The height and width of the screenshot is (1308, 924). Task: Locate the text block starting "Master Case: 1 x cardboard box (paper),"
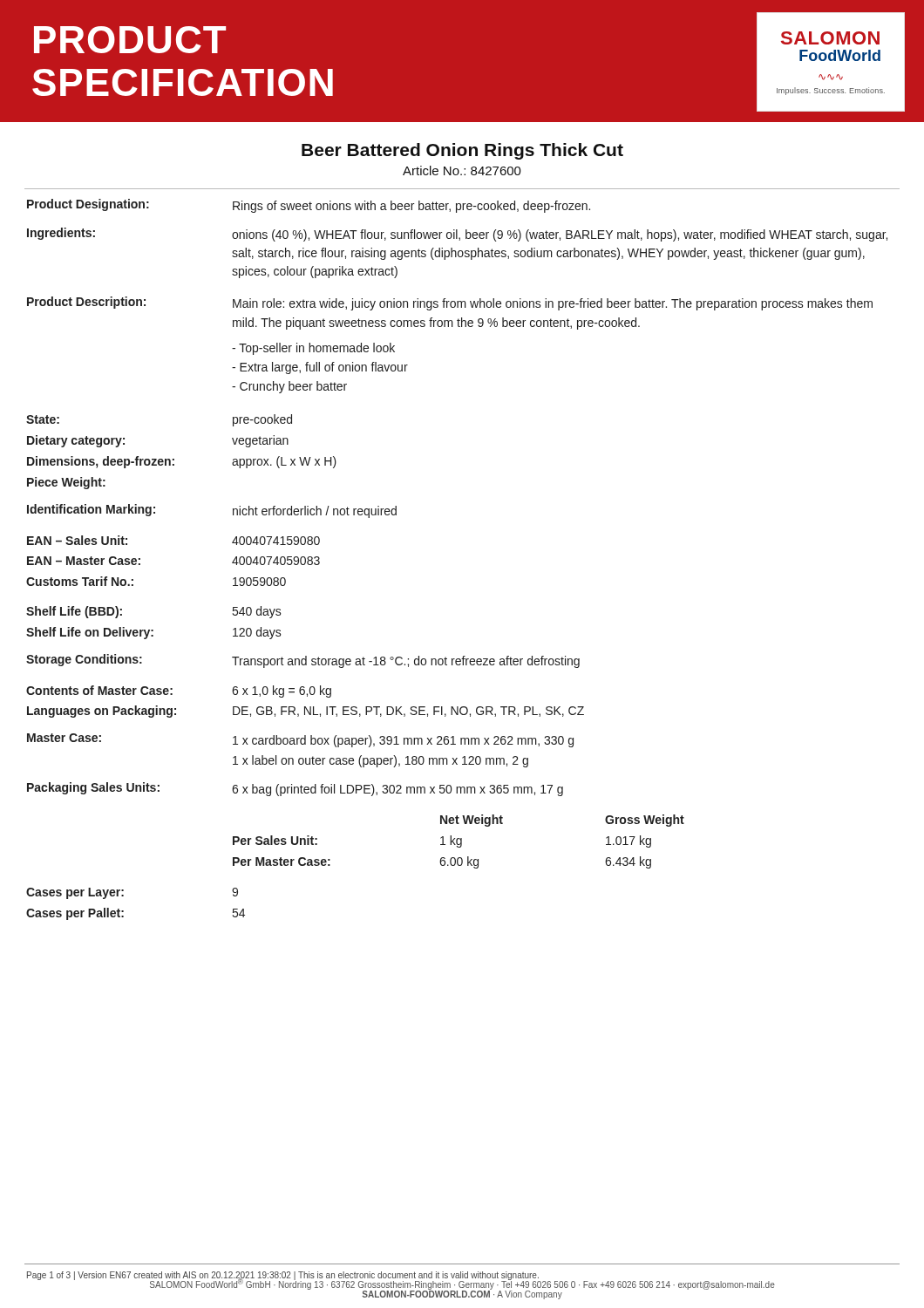(x=462, y=750)
